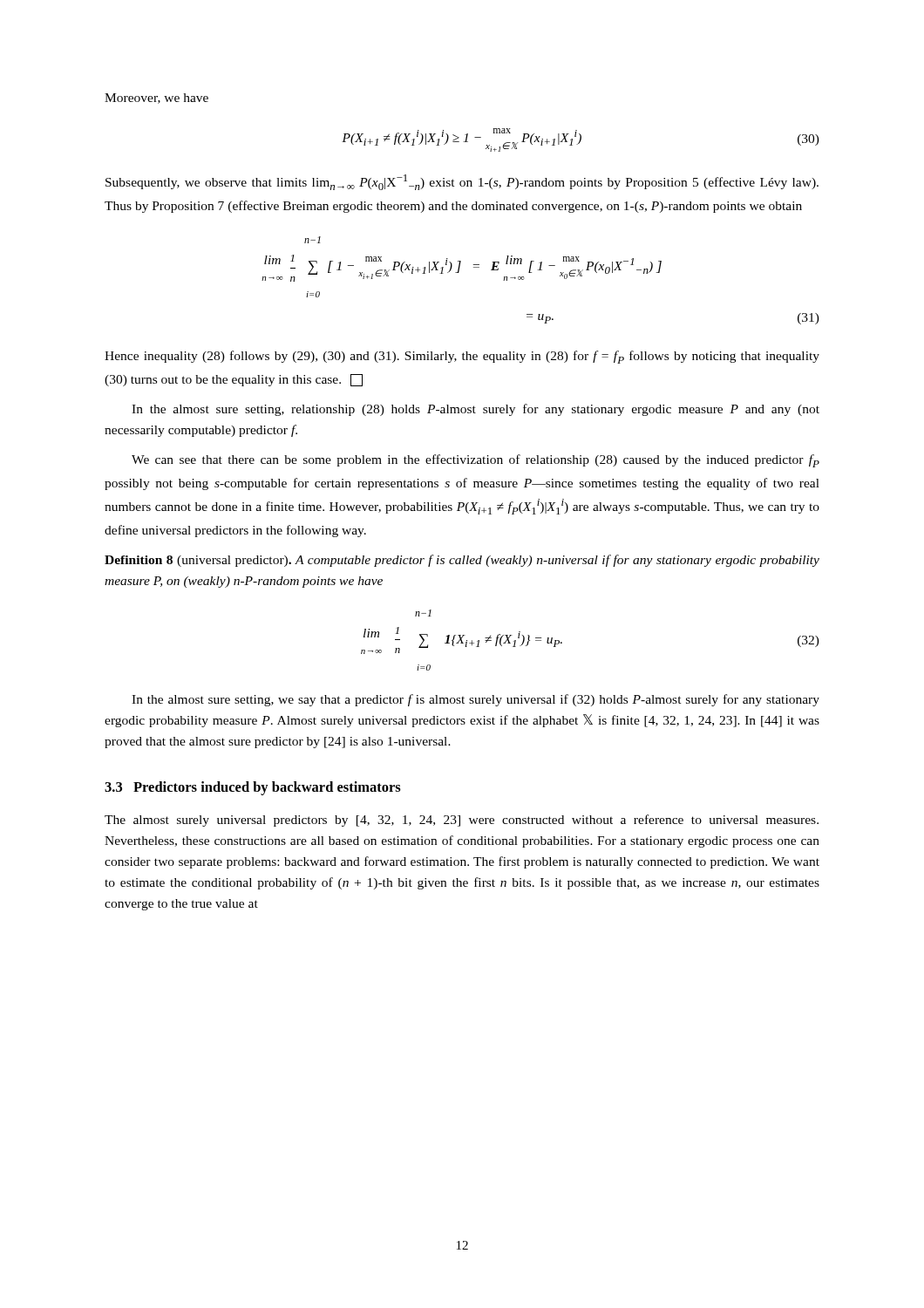Point to the text starting "Definition 8 (universal predictor). A computable predictor"
This screenshot has width=924, height=1308.
coord(462,570)
